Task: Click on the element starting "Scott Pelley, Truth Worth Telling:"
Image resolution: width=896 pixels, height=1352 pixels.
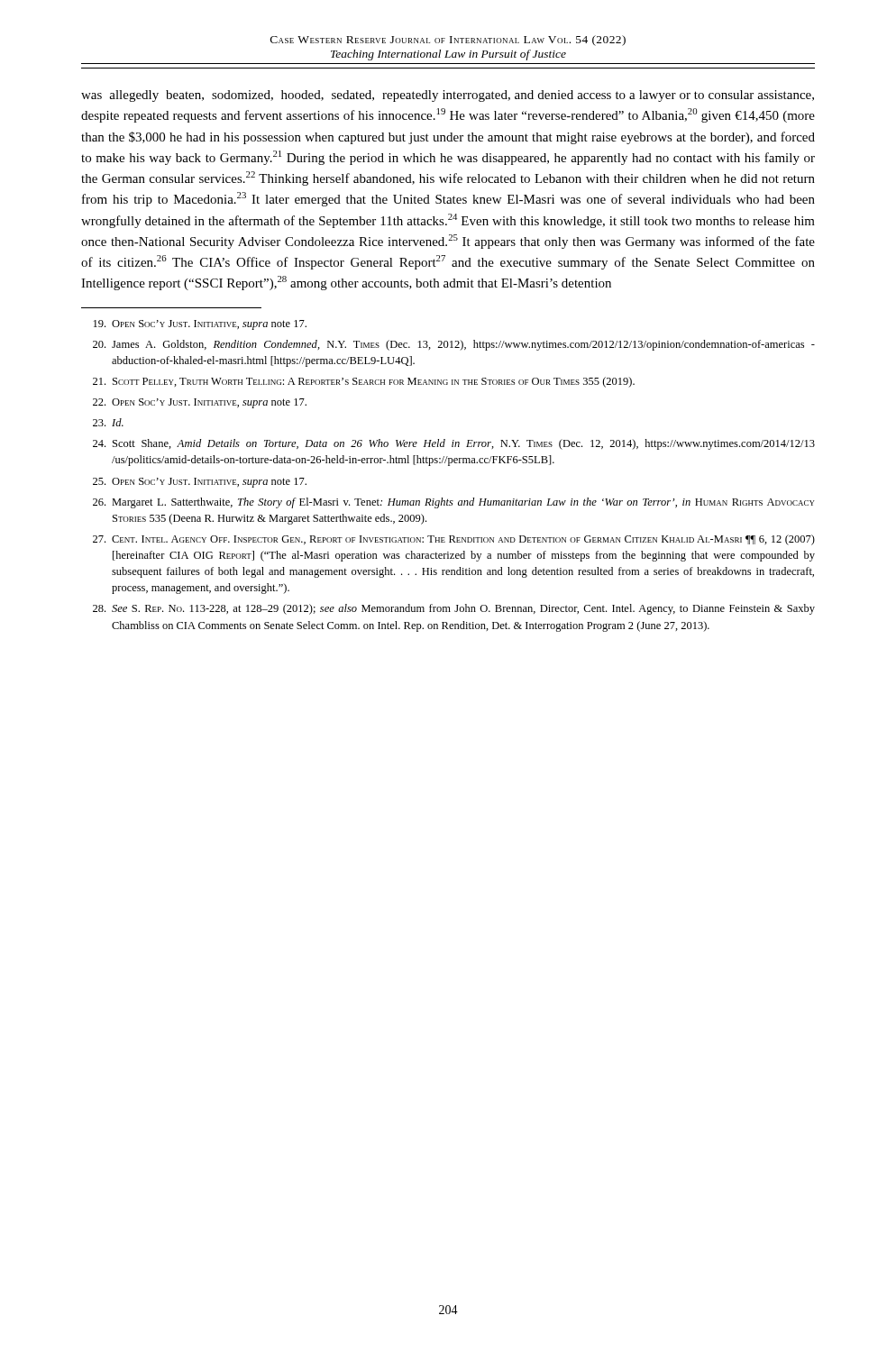Action: pyautogui.click(x=448, y=381)
